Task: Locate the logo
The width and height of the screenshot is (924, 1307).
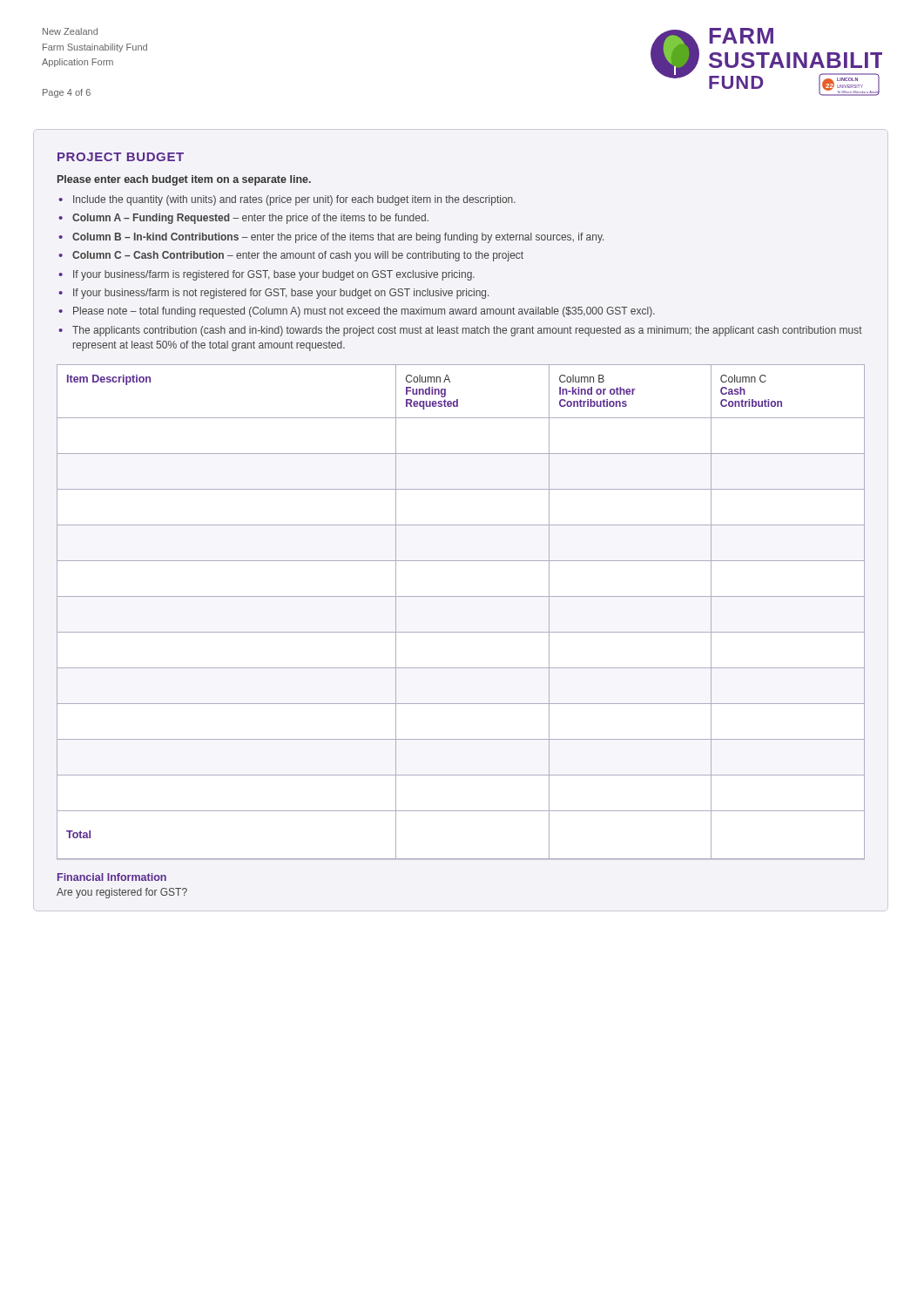Action: [760, 58]
